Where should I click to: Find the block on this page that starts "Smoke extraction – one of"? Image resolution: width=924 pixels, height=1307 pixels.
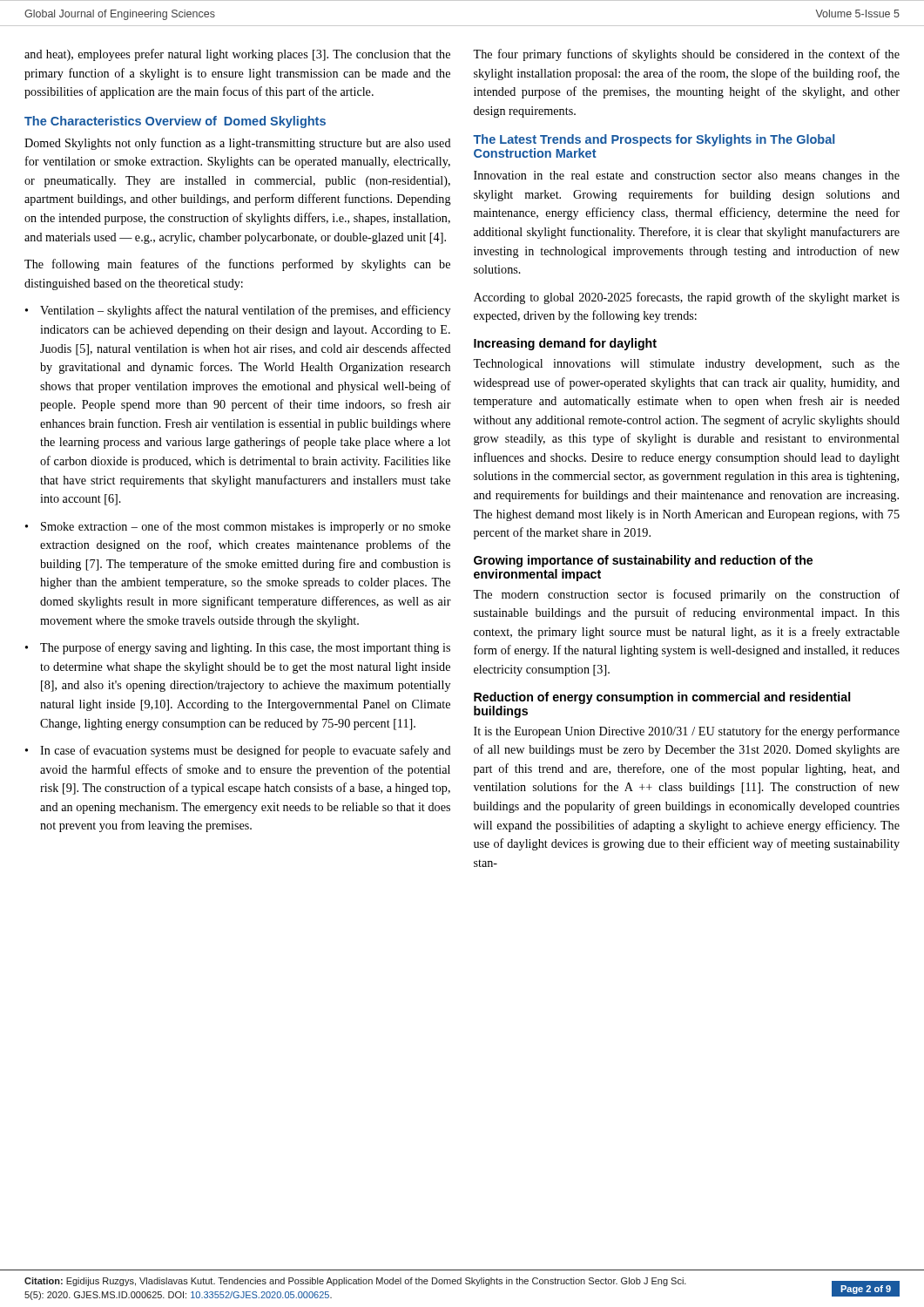pyautogui.click(x=245, y=573)
